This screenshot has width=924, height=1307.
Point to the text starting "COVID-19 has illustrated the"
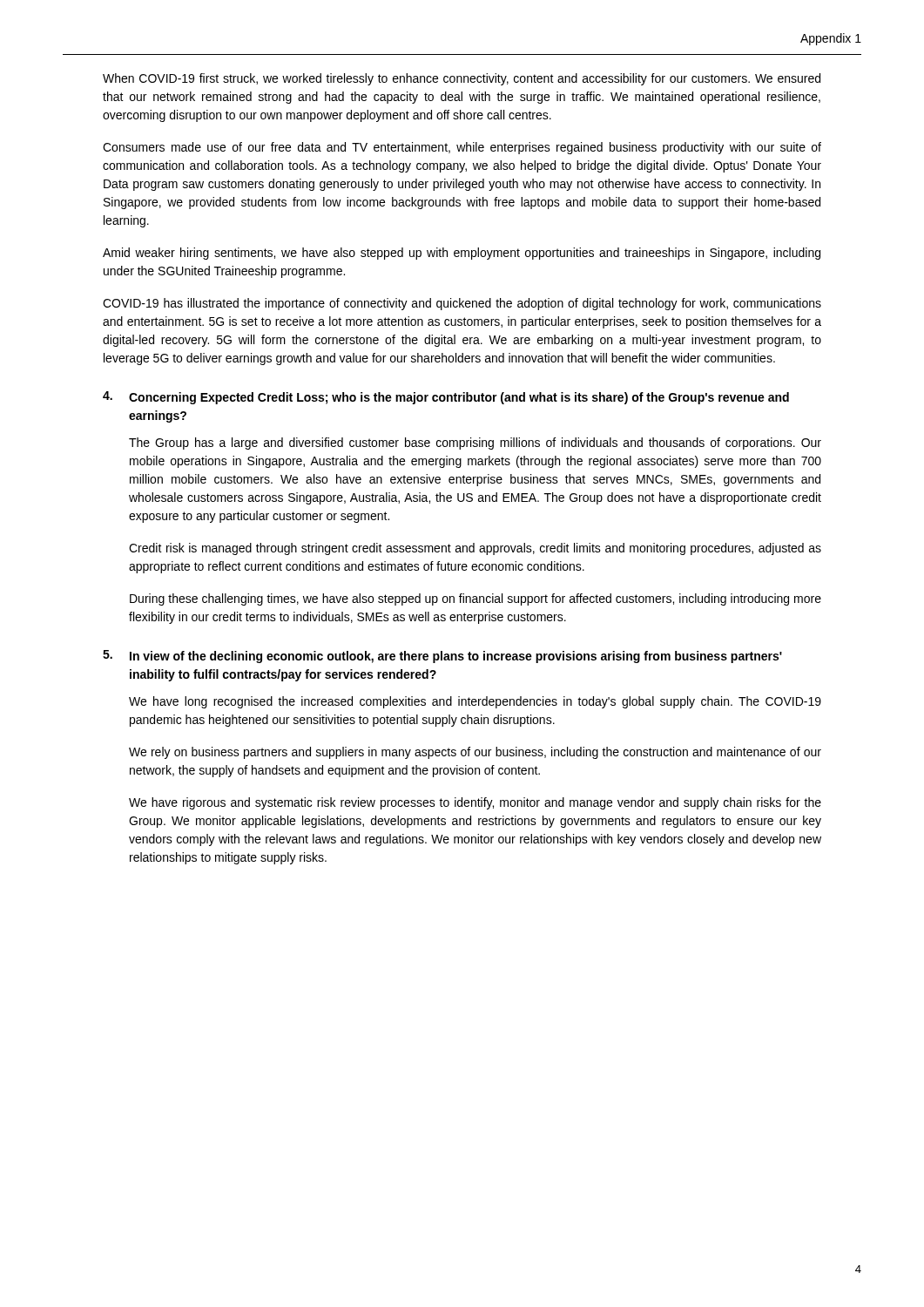point(462,331)
